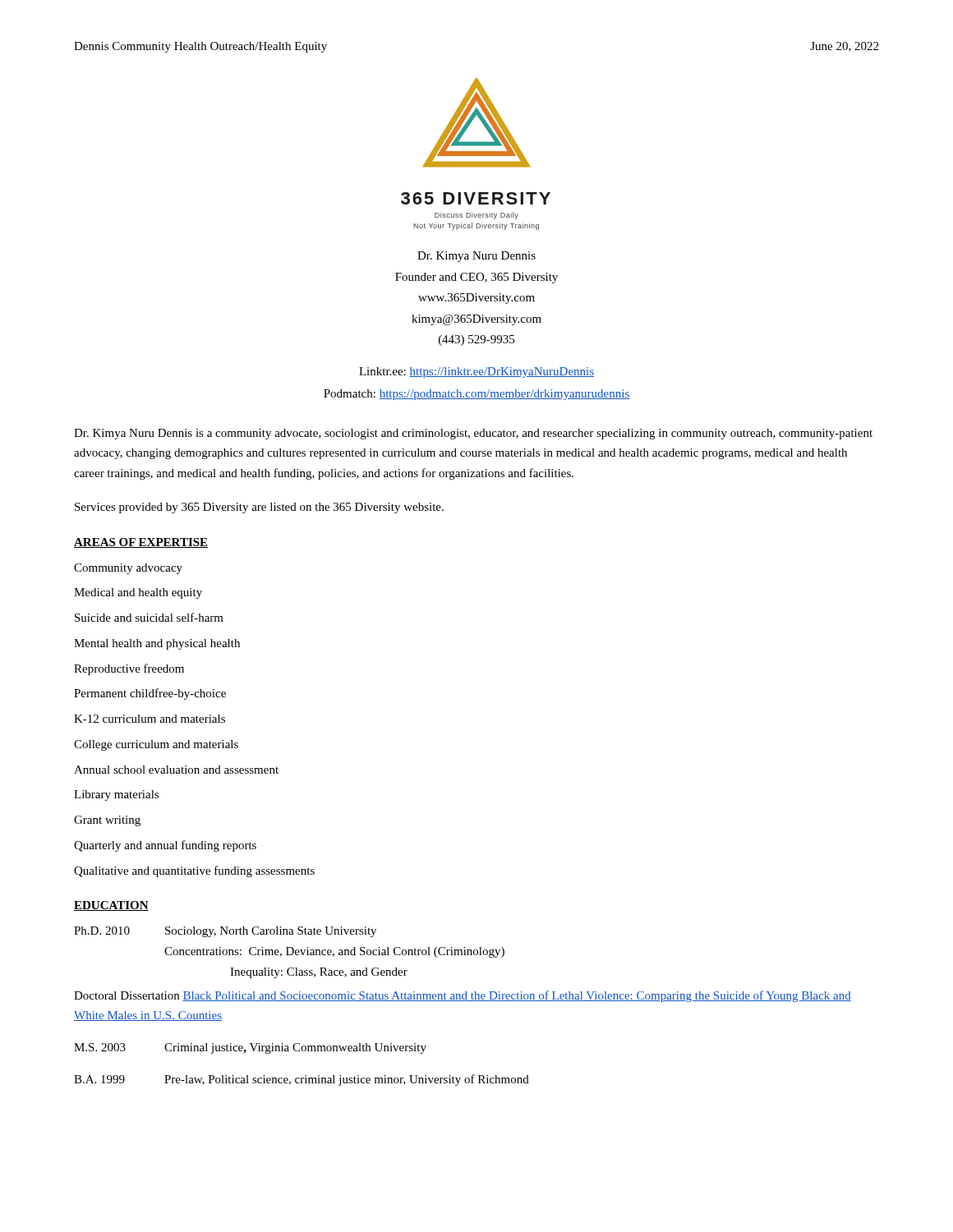Where does it say "AREAS OF EXPERTISE"?
This screenshot has width=953, height=1232.
point(141,542)
